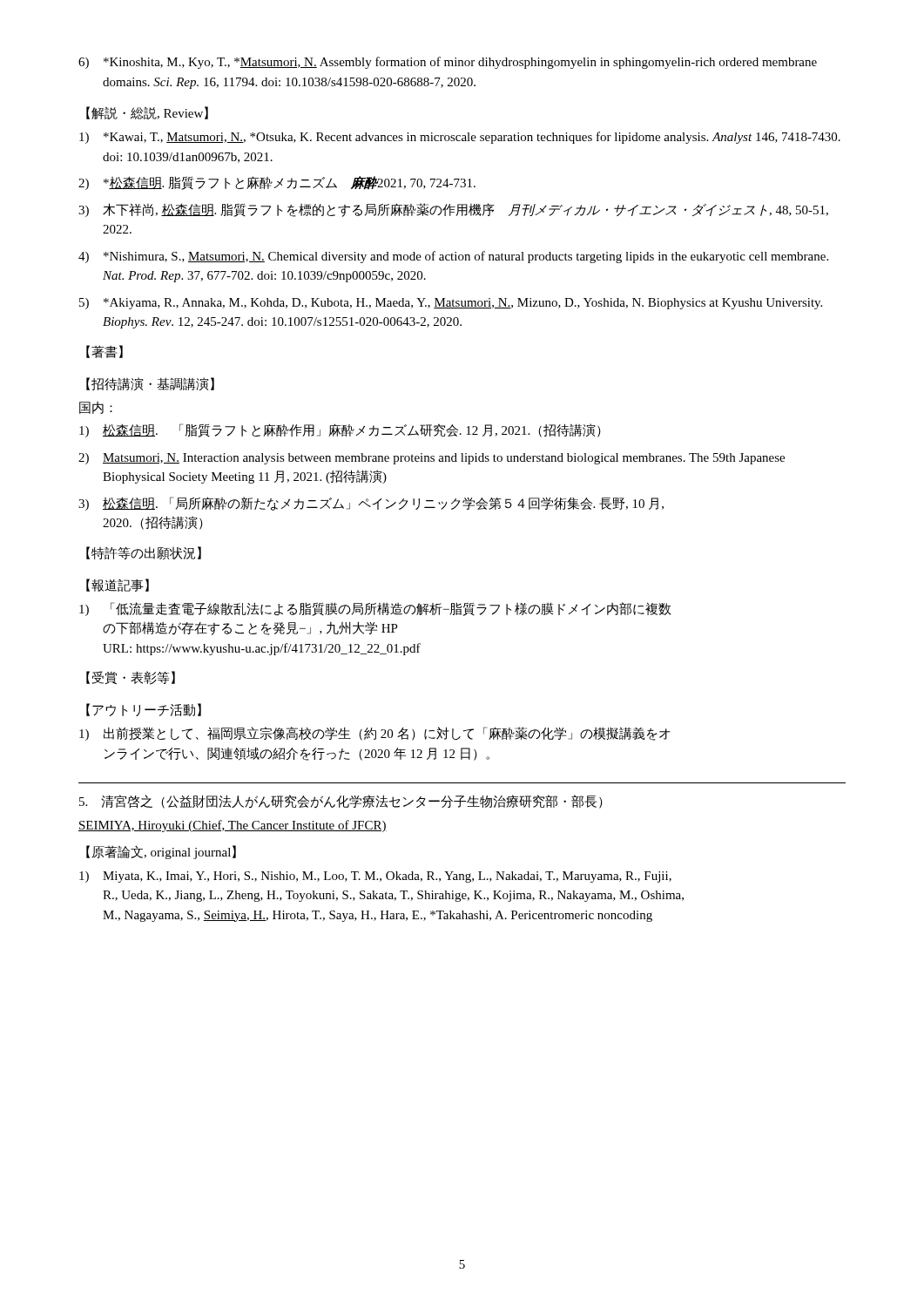Click the passage that begins "1) *Kawai, T., Matsumori, N., *Otsuka, K. Recent"
The width and height of the screenshot is (924, 1307).
(462, 147)
